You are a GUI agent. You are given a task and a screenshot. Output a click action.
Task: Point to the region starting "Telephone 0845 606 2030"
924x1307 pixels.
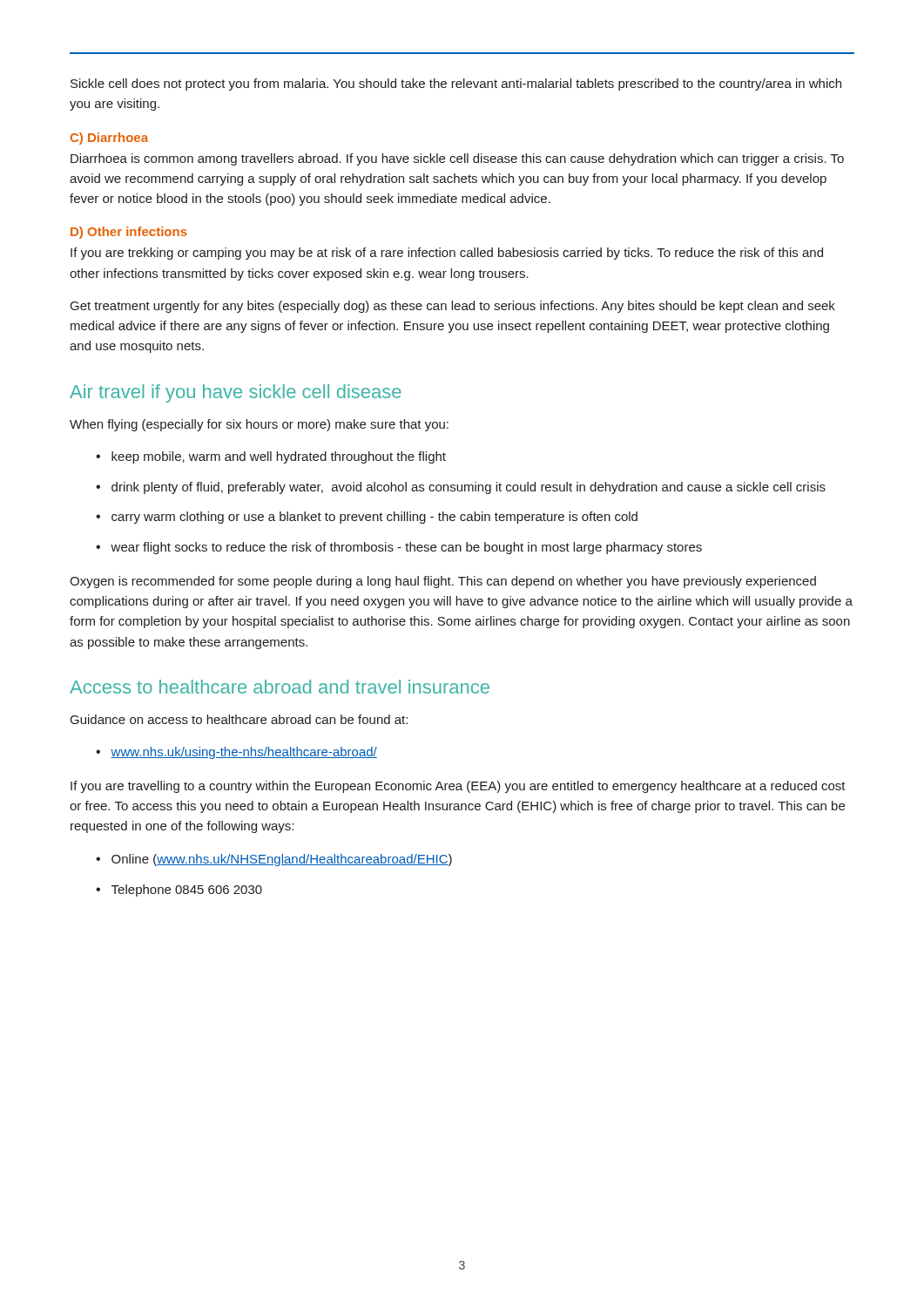(187, 889)
